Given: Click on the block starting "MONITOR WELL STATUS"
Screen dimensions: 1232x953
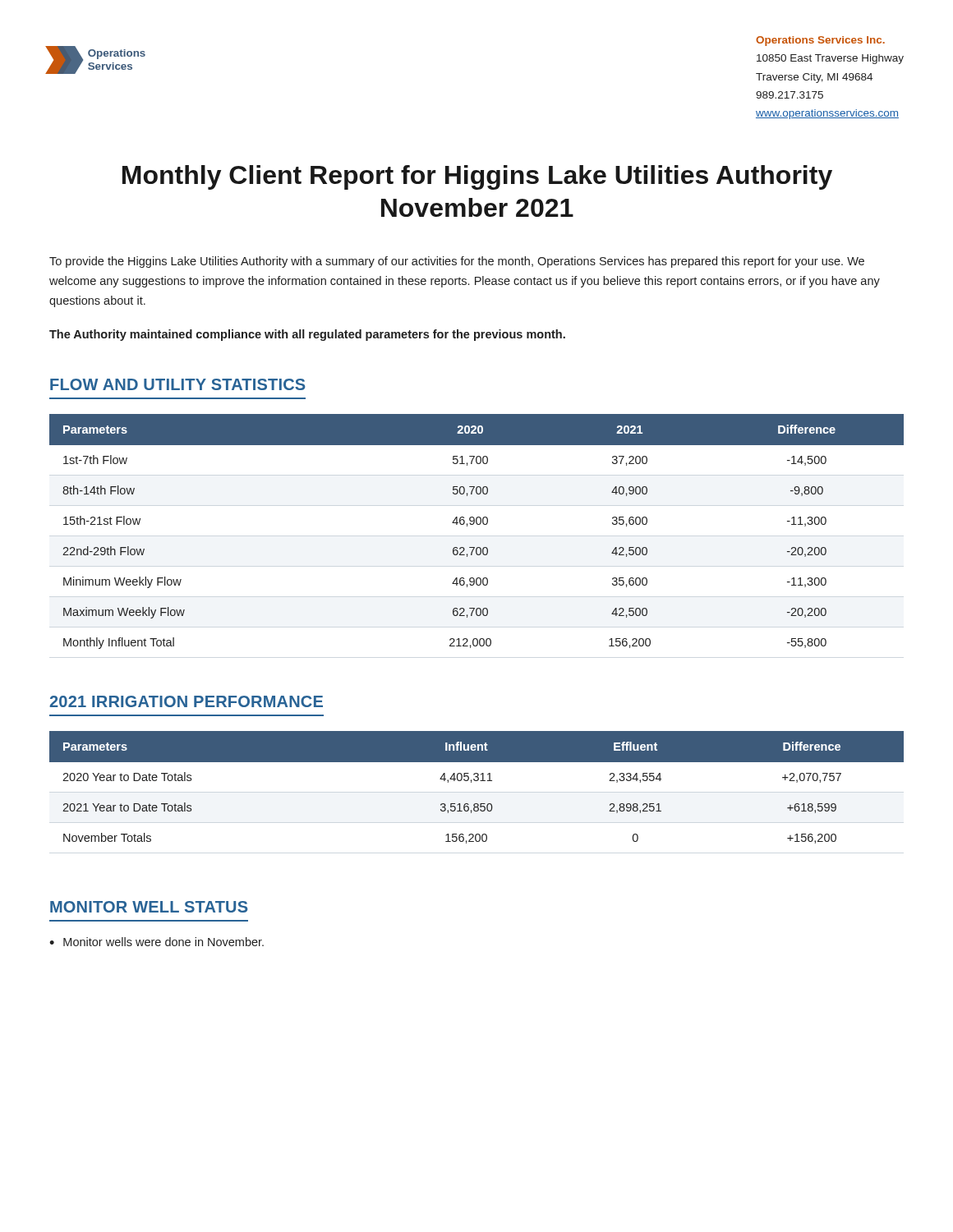Looking at the screenshot, I should point(149,910).
